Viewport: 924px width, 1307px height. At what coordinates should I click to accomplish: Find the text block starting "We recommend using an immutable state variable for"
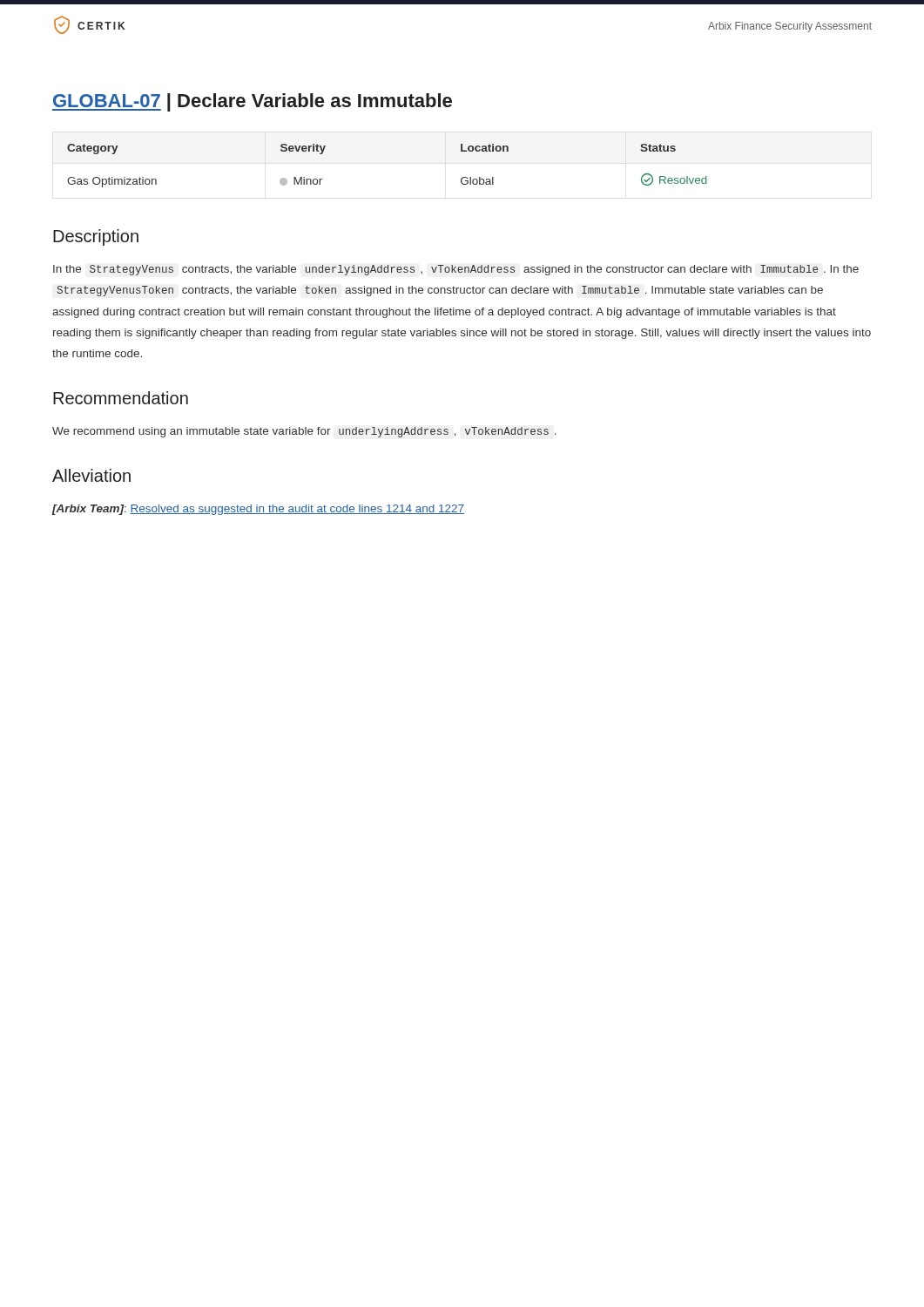coord(305,431)
